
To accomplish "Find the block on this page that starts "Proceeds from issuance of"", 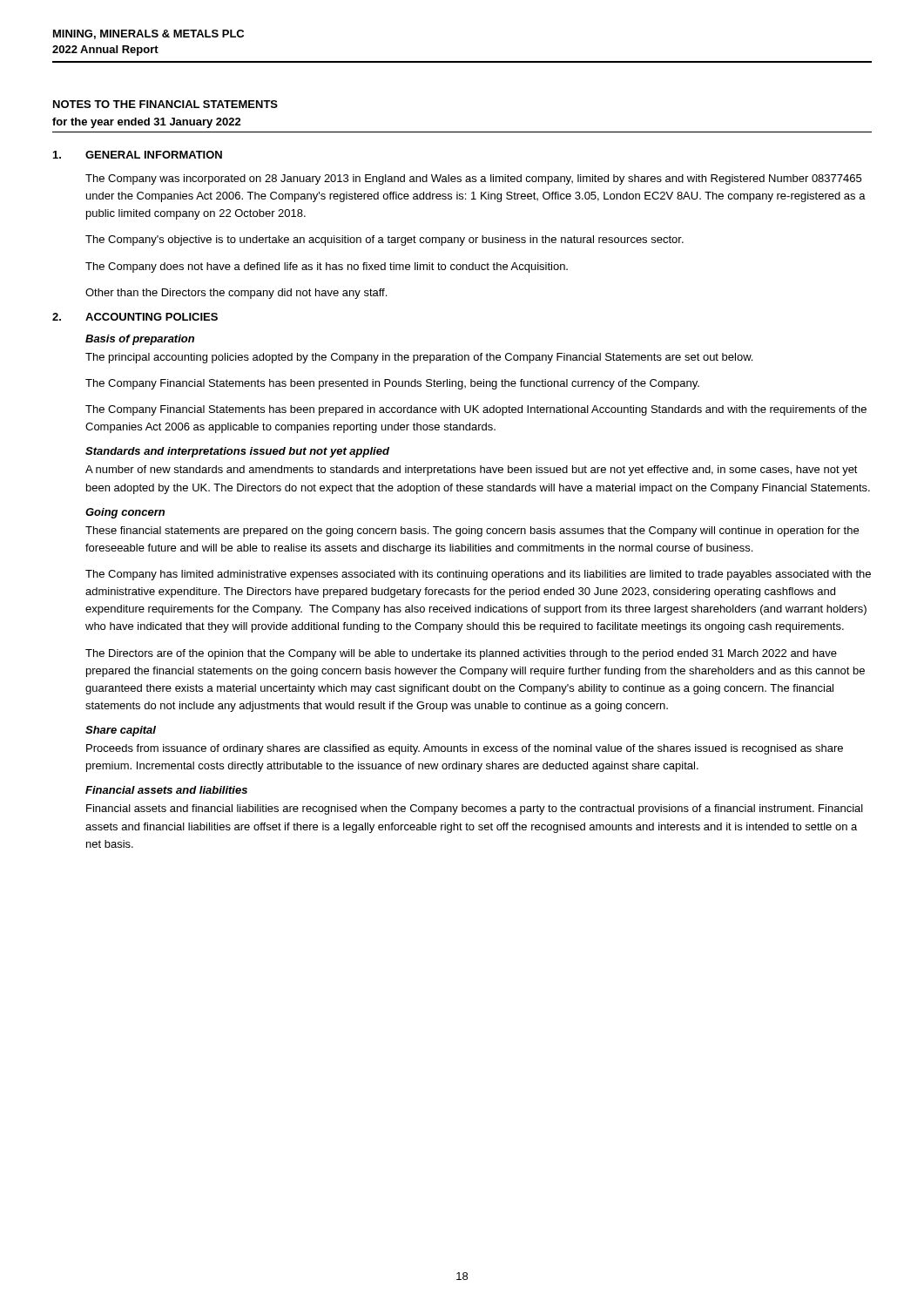I will pyautogui.click(x=464, y=757).
